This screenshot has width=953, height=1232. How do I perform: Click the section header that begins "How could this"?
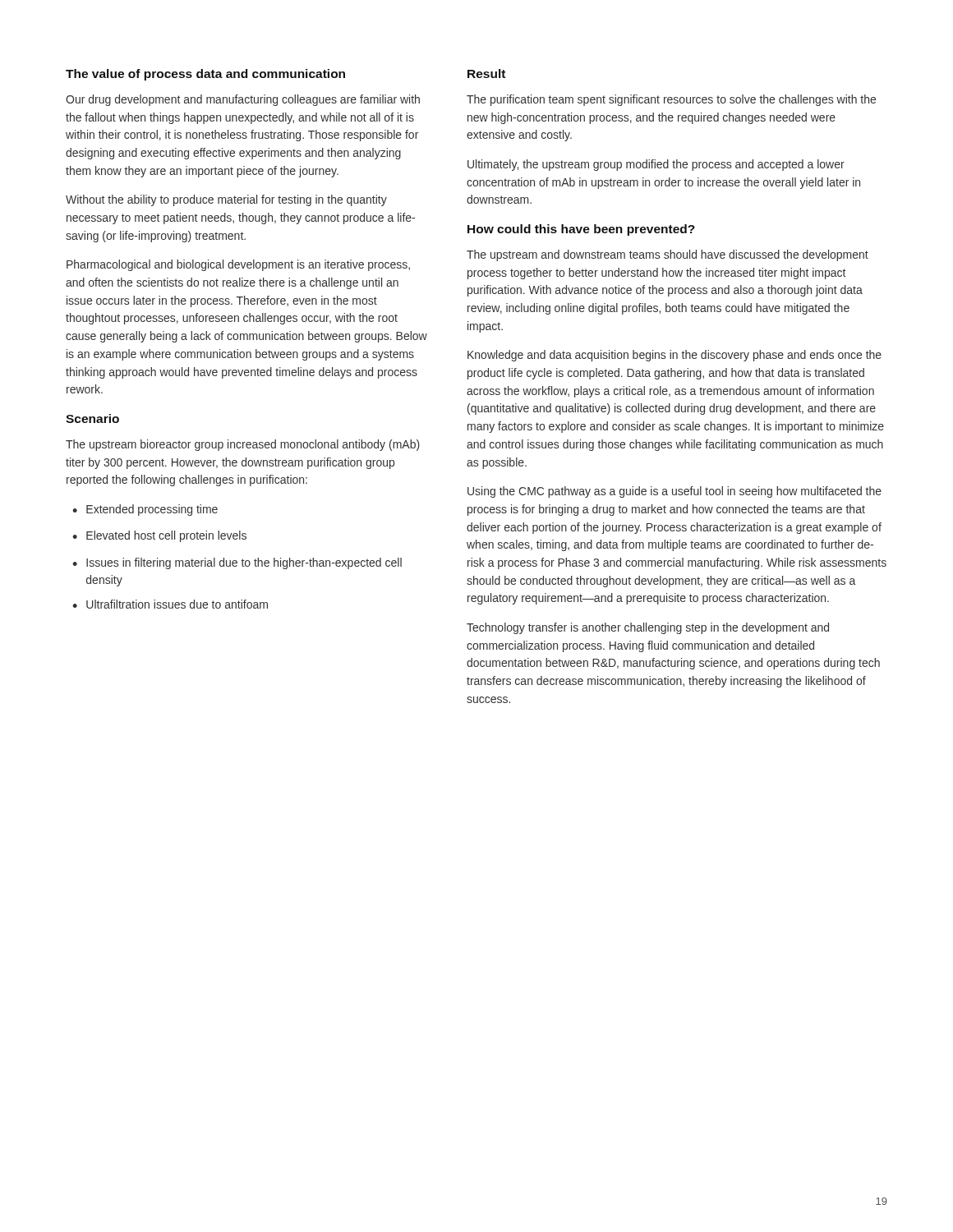pyautogui.click(x=581, y=229)
